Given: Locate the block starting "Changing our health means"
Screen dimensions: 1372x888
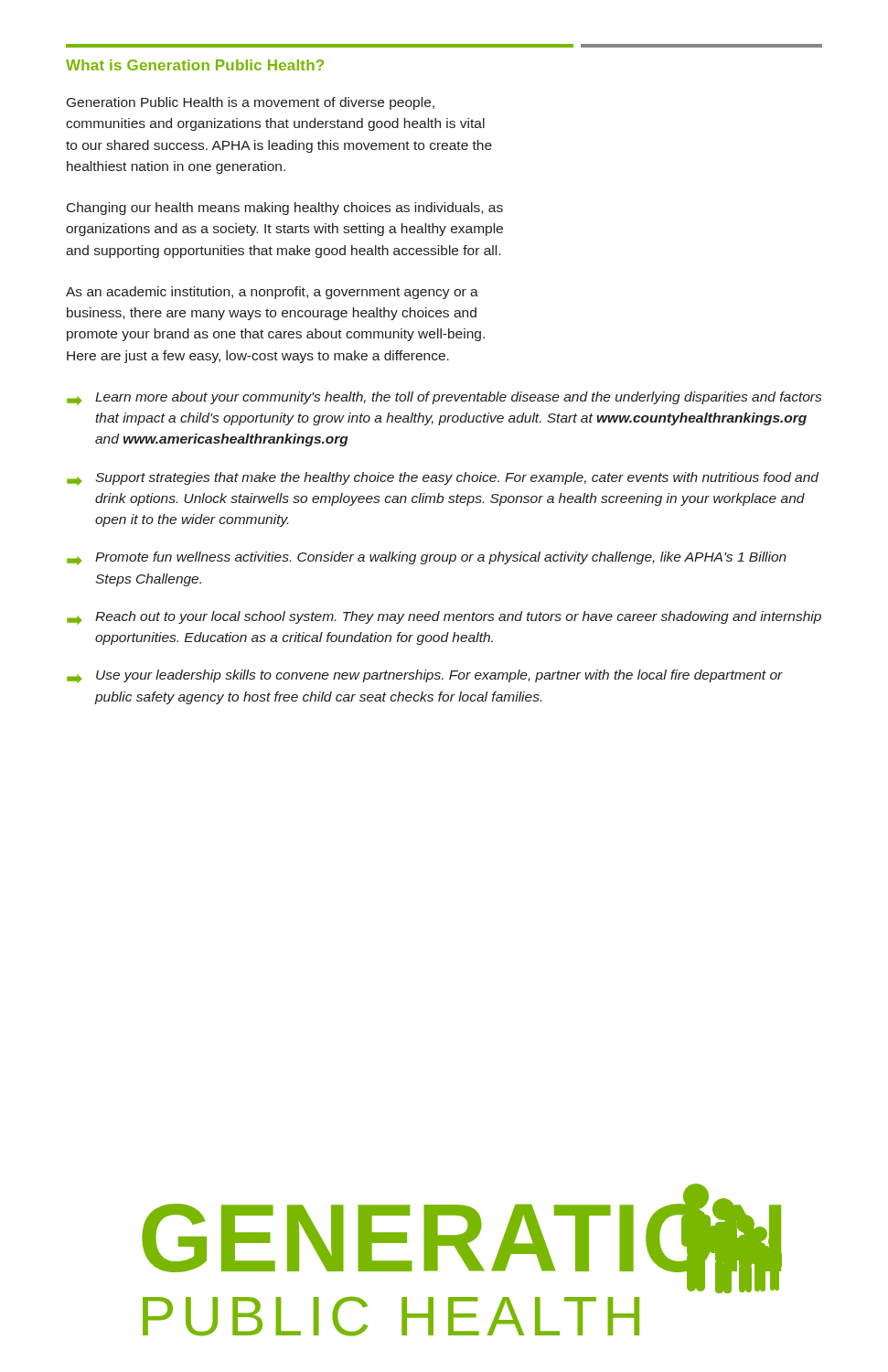Looking at the screenshot, I should 285,228.
